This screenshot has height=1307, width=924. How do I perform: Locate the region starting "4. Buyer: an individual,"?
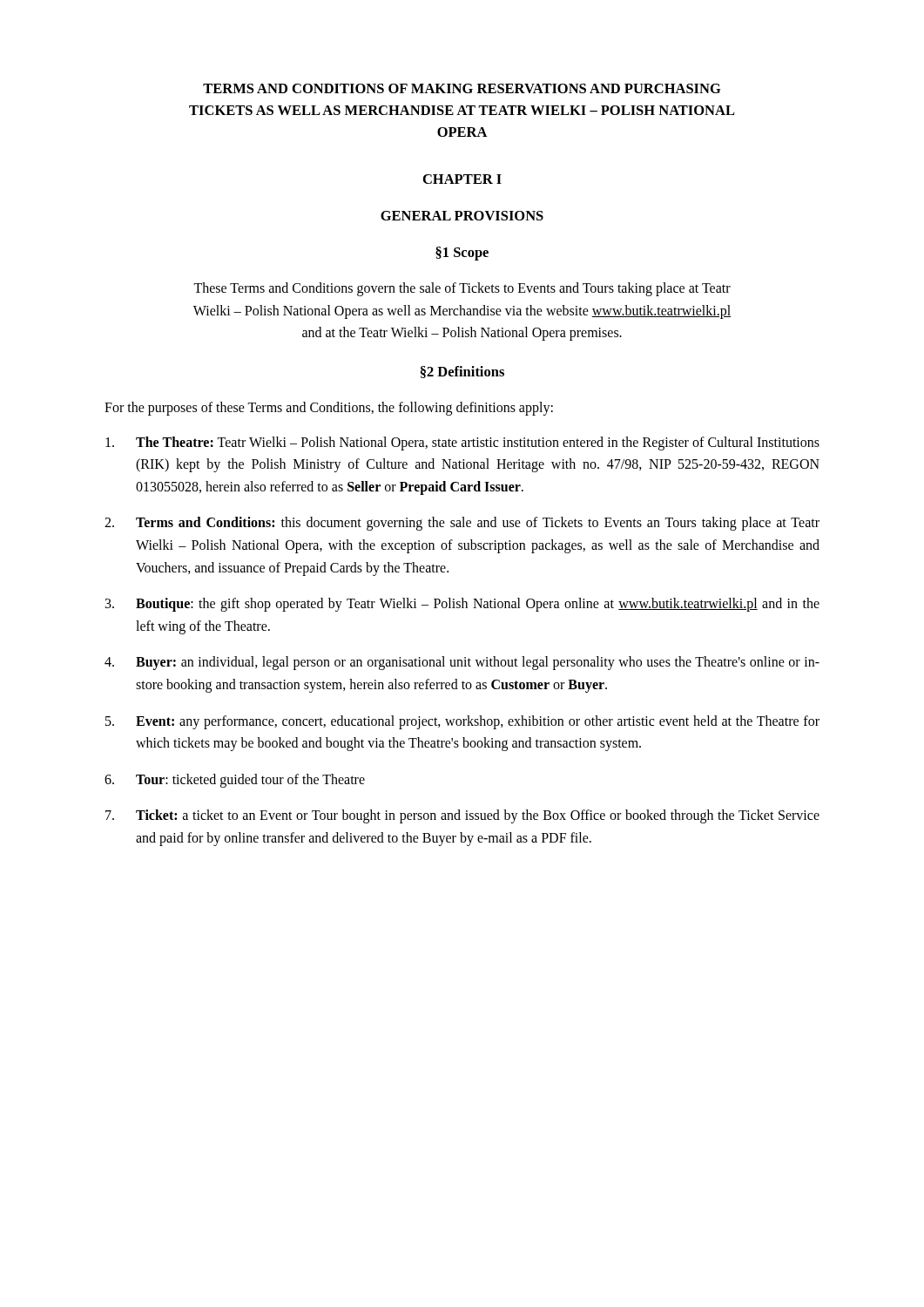coord(462,673)
